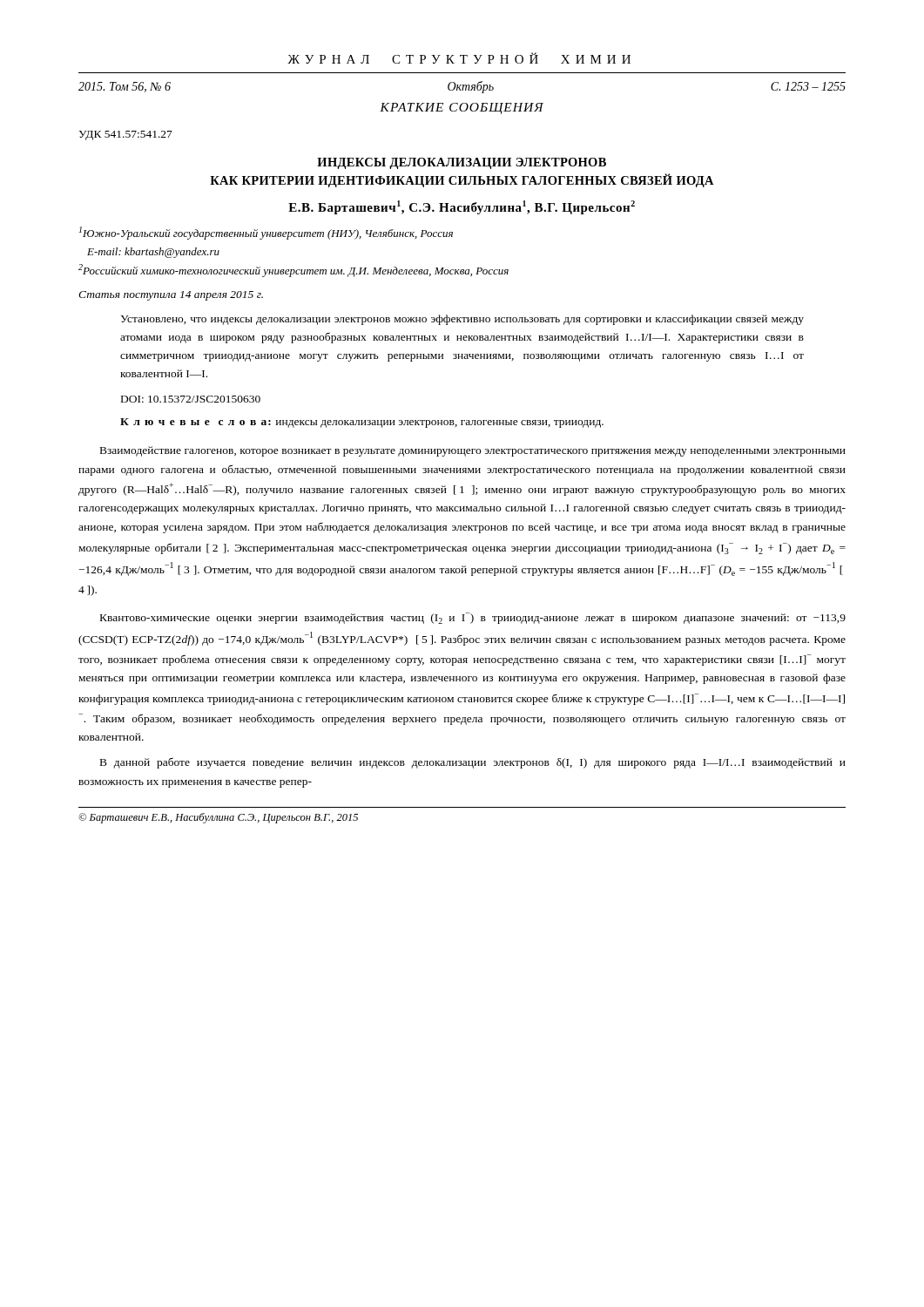Find the section header that says "КРАТКИЕ СООБЩЕНИЯ"
The image size is (924, 1307).
[462, 107]
